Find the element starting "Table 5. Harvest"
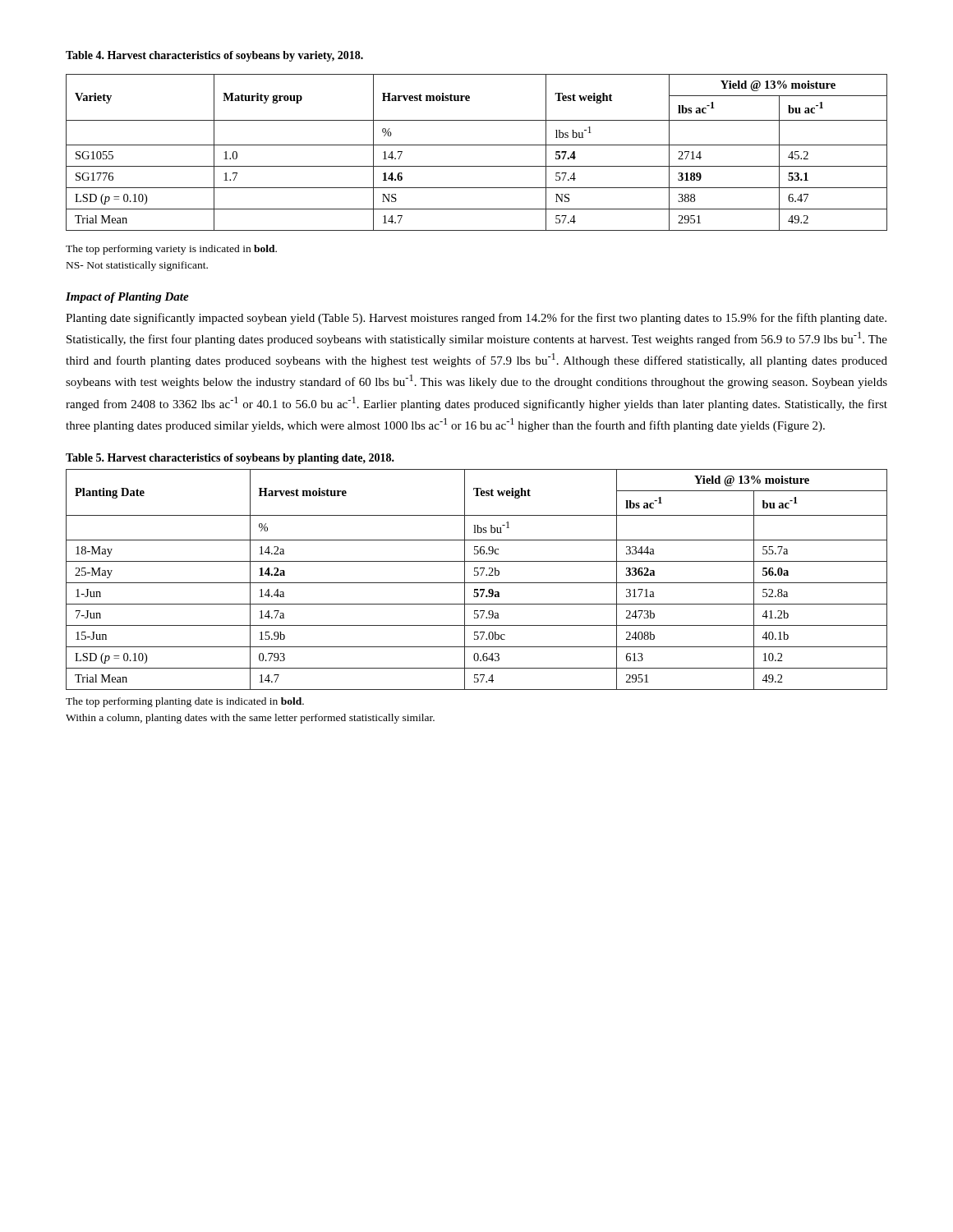 pyautogui.click(x=476, y=458)
